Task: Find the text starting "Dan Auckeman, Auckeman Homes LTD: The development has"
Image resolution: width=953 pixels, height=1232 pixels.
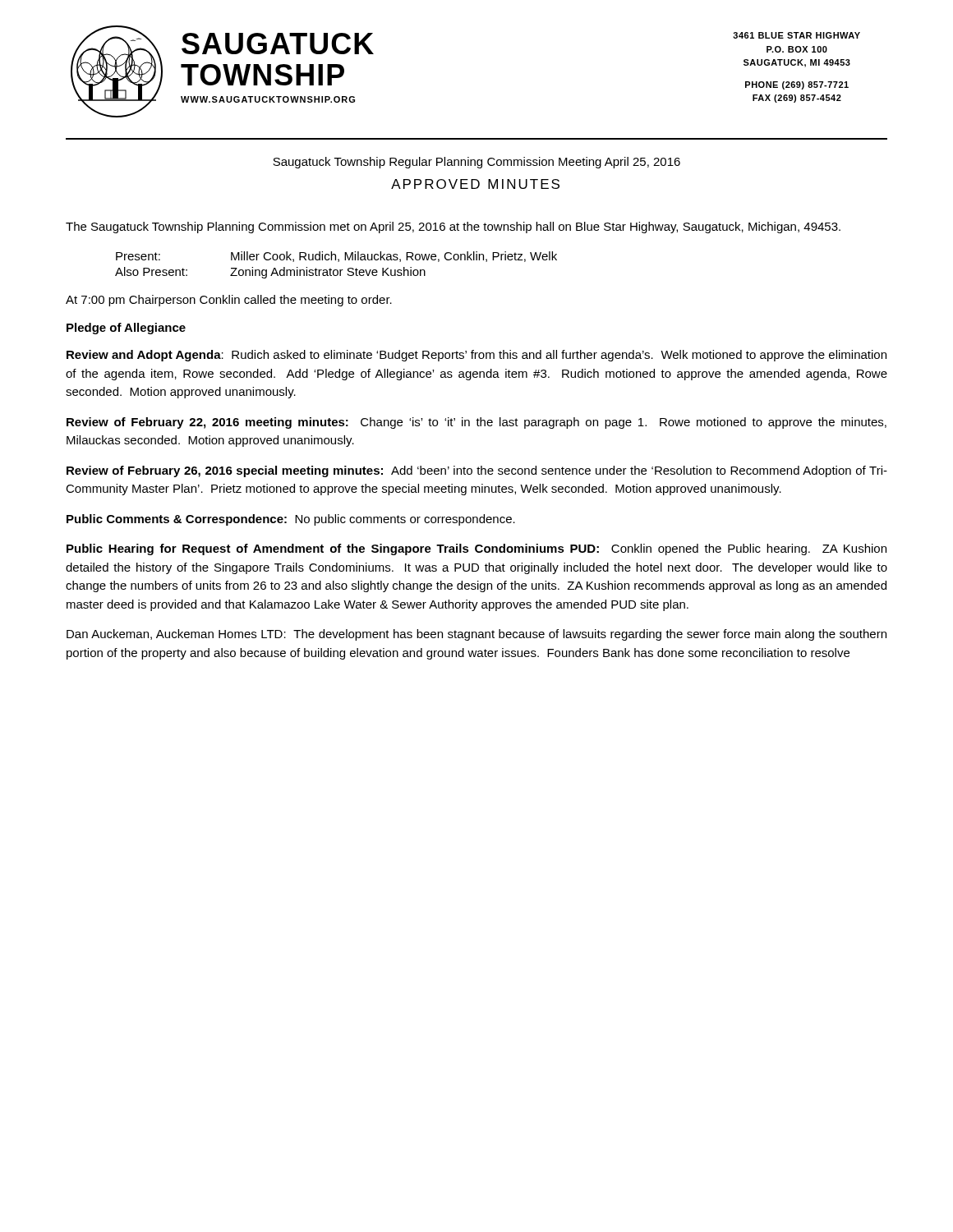Action: click(x=476, y=643)
